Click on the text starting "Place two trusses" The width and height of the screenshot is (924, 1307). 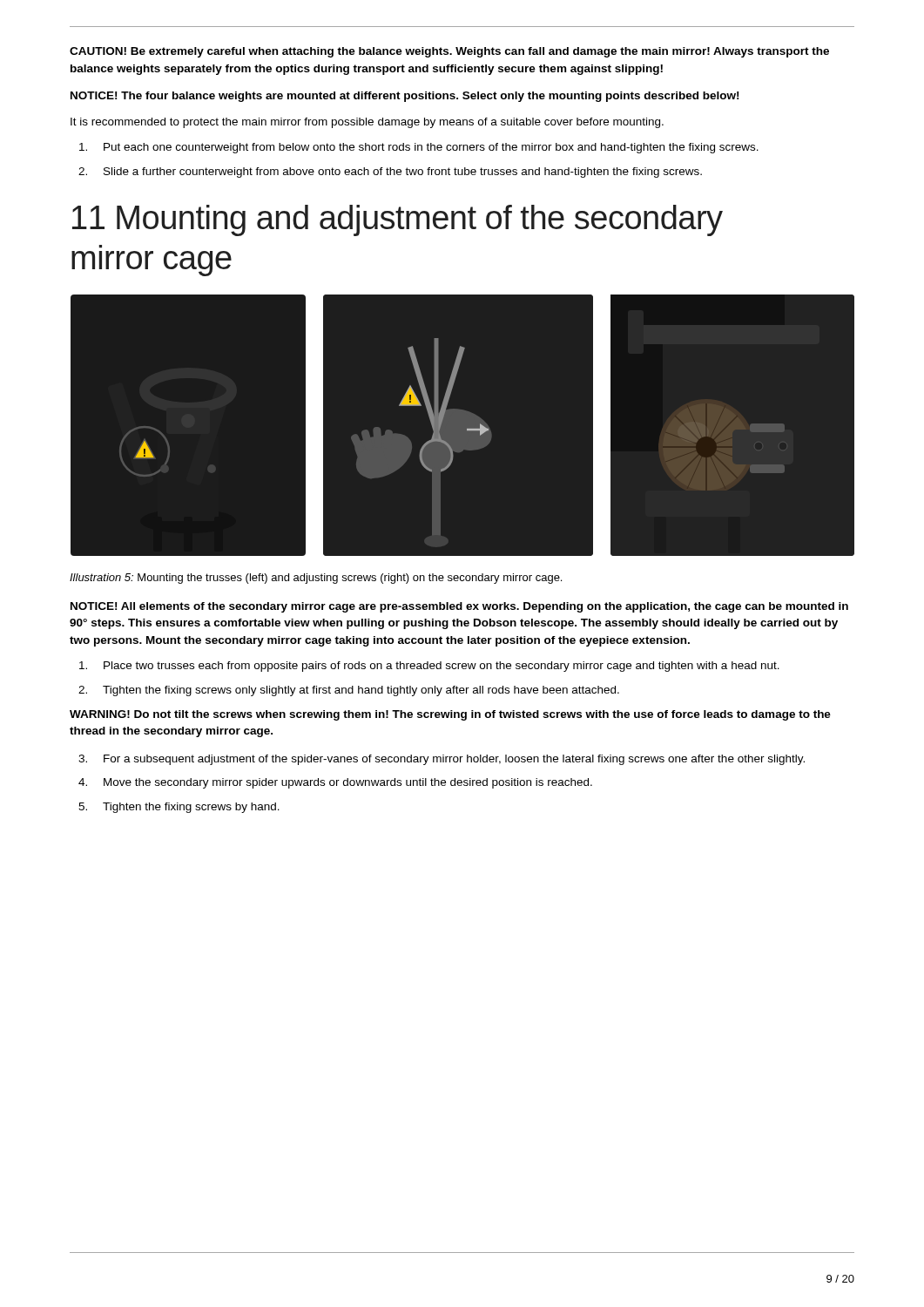point(462,666)
